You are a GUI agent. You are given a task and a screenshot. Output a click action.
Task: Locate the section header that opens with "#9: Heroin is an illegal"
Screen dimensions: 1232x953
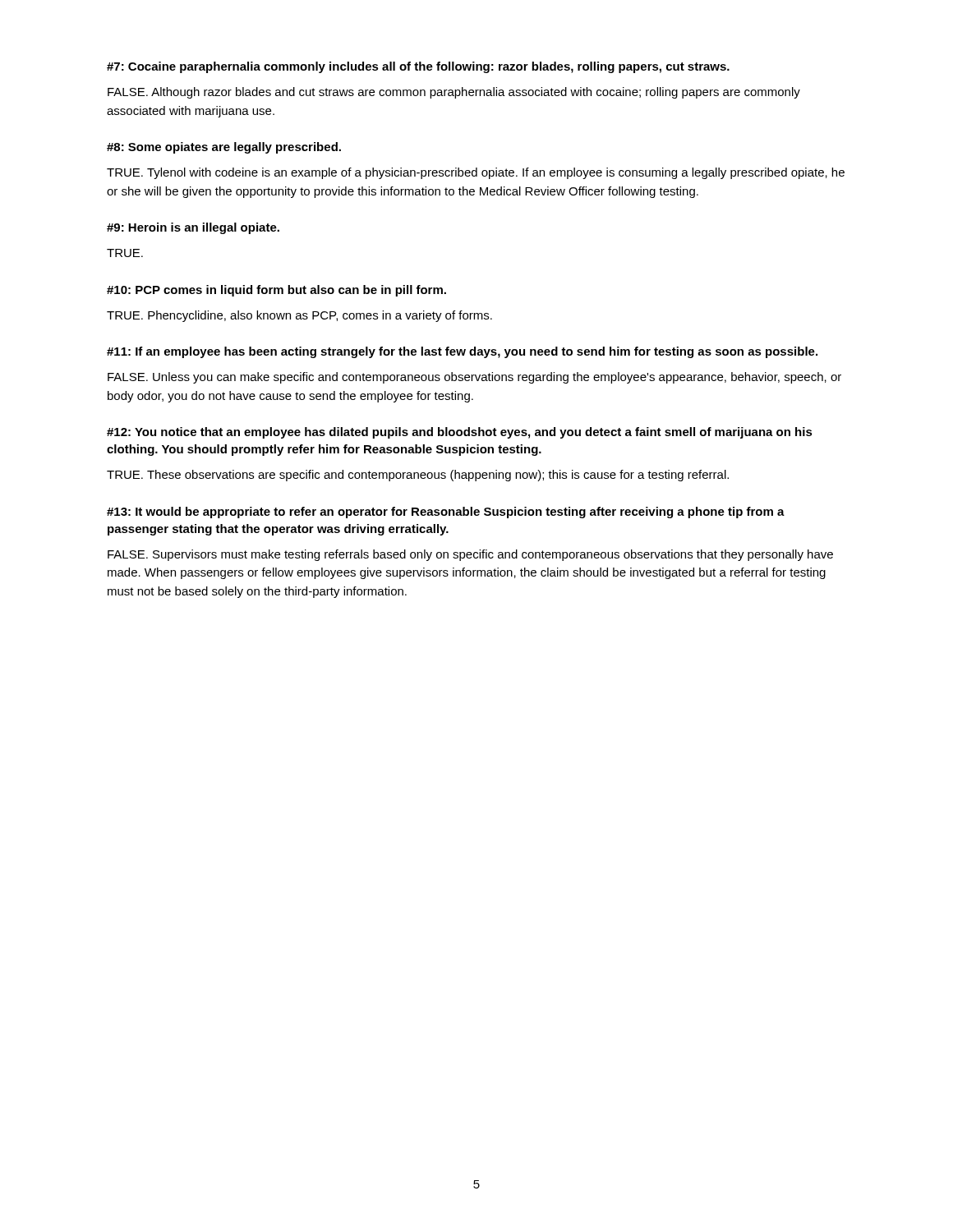193,227
